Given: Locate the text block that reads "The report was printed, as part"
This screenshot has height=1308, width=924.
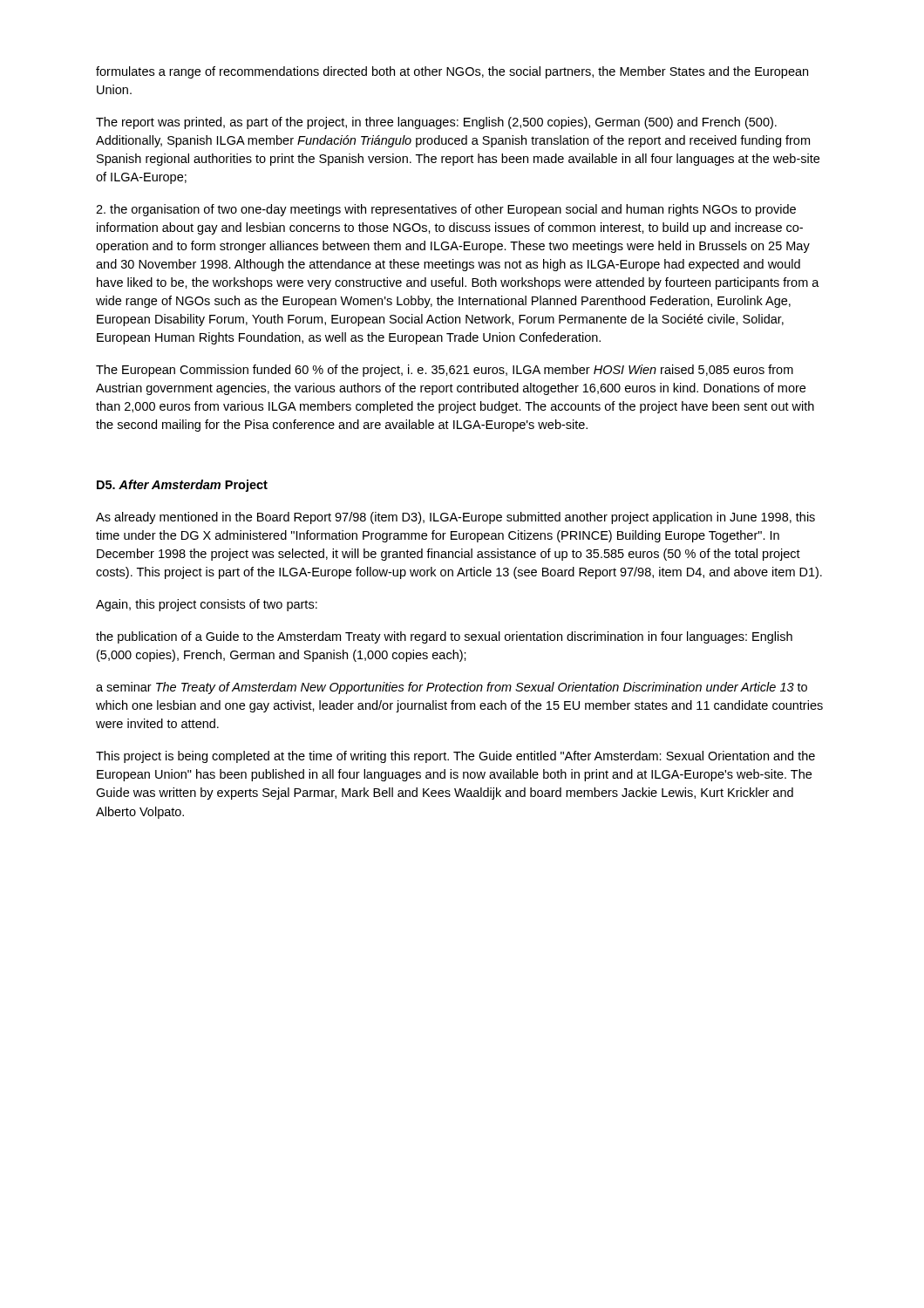Looking at the screenshot, I should pyautogui.click(x=458, y=150).
